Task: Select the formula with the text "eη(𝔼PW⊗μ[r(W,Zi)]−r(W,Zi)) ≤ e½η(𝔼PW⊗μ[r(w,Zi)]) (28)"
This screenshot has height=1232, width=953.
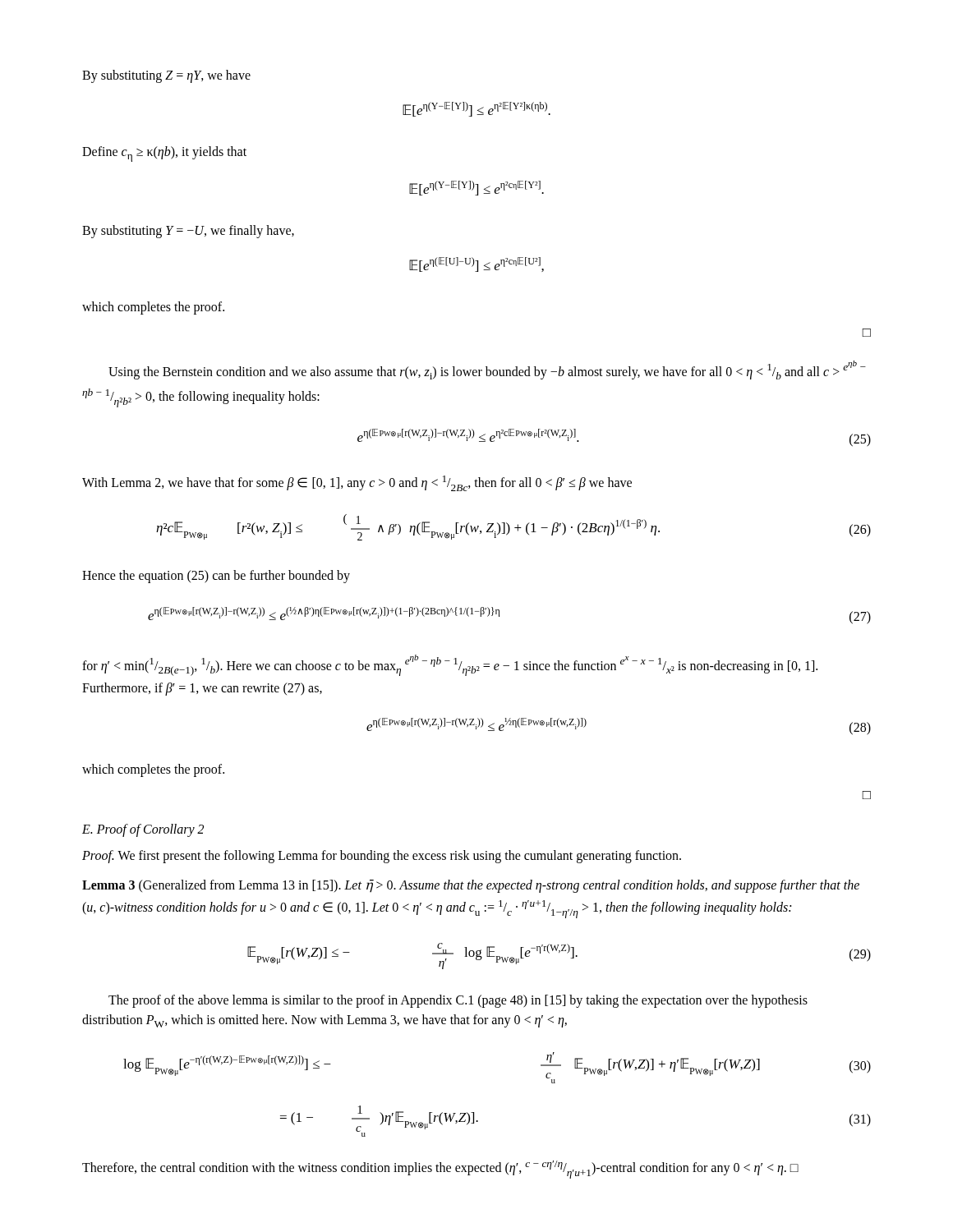Action: tap(542, 725)
